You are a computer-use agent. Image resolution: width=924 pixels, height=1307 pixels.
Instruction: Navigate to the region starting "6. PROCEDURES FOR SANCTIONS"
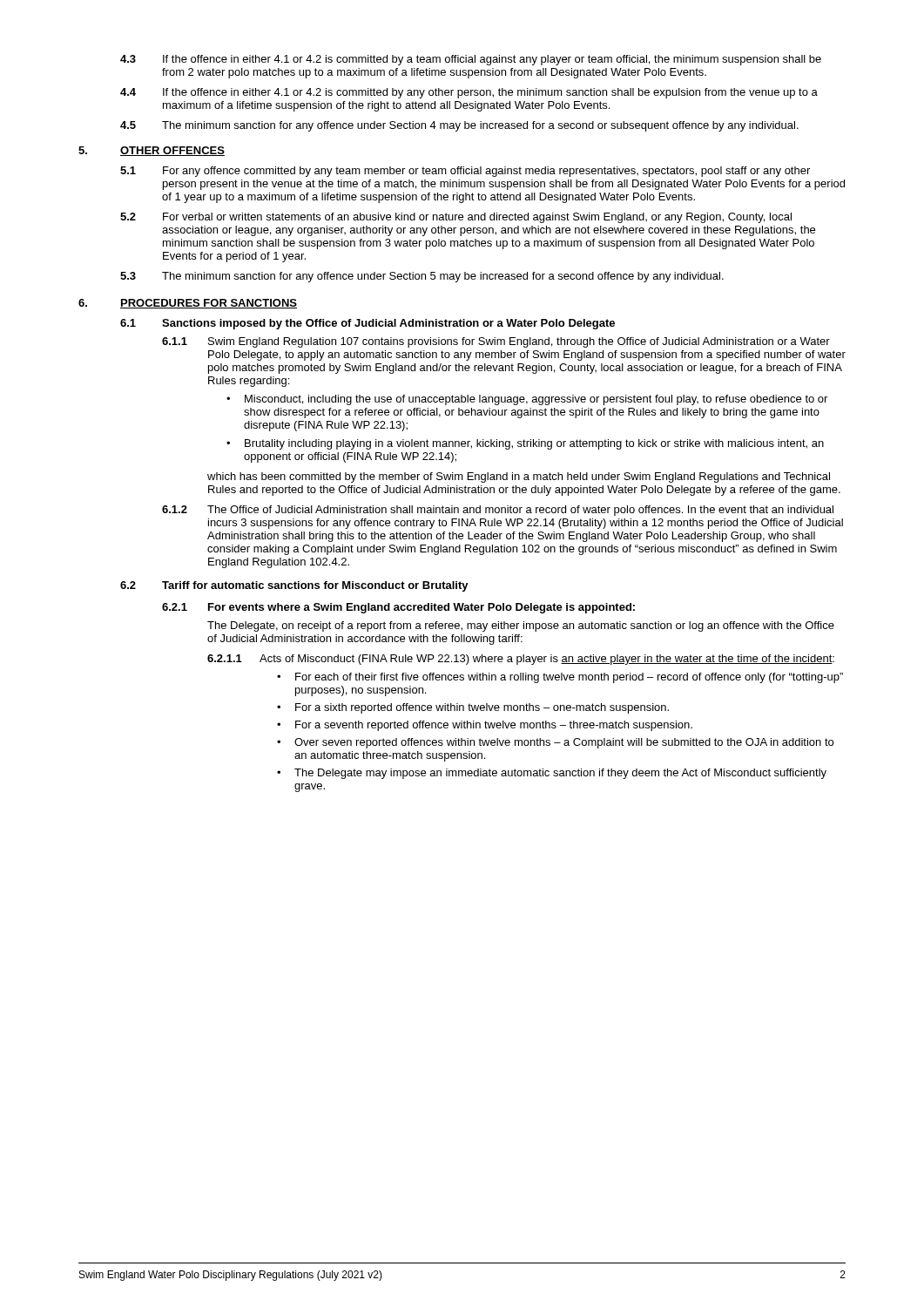(188, 303)
